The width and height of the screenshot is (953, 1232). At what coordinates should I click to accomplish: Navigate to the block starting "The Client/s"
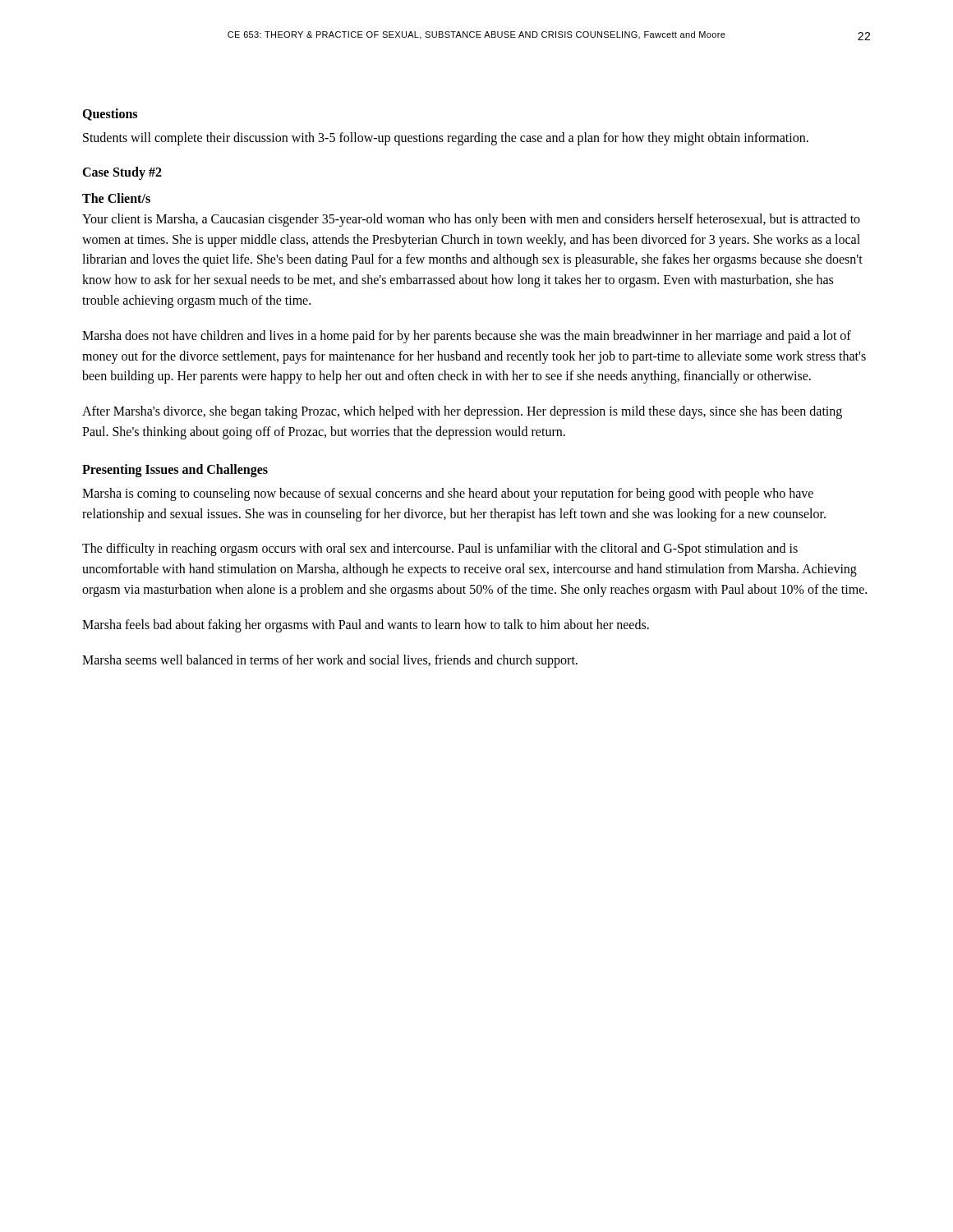(x=116, y=198)
